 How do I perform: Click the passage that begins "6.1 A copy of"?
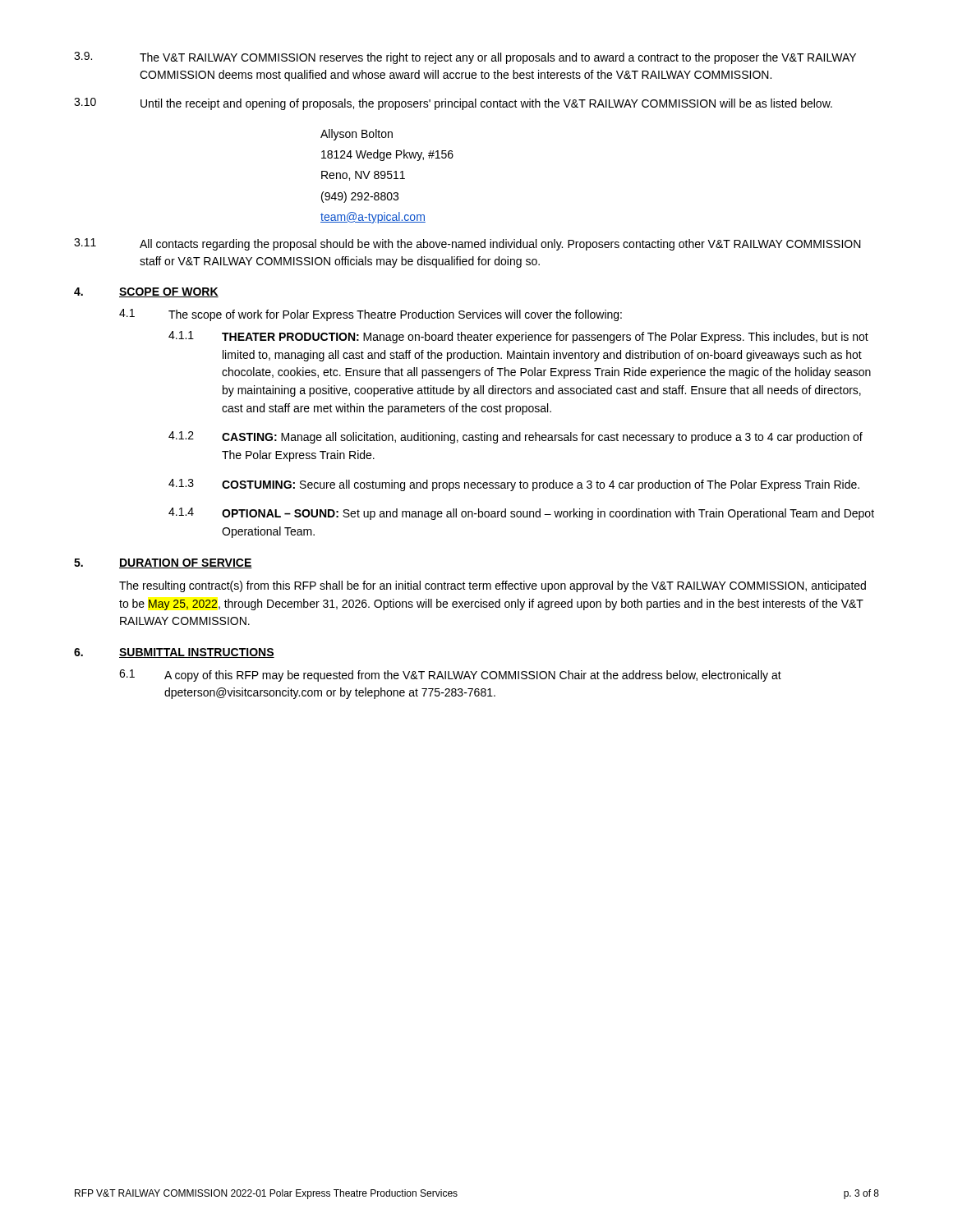(x=499, y=684)
